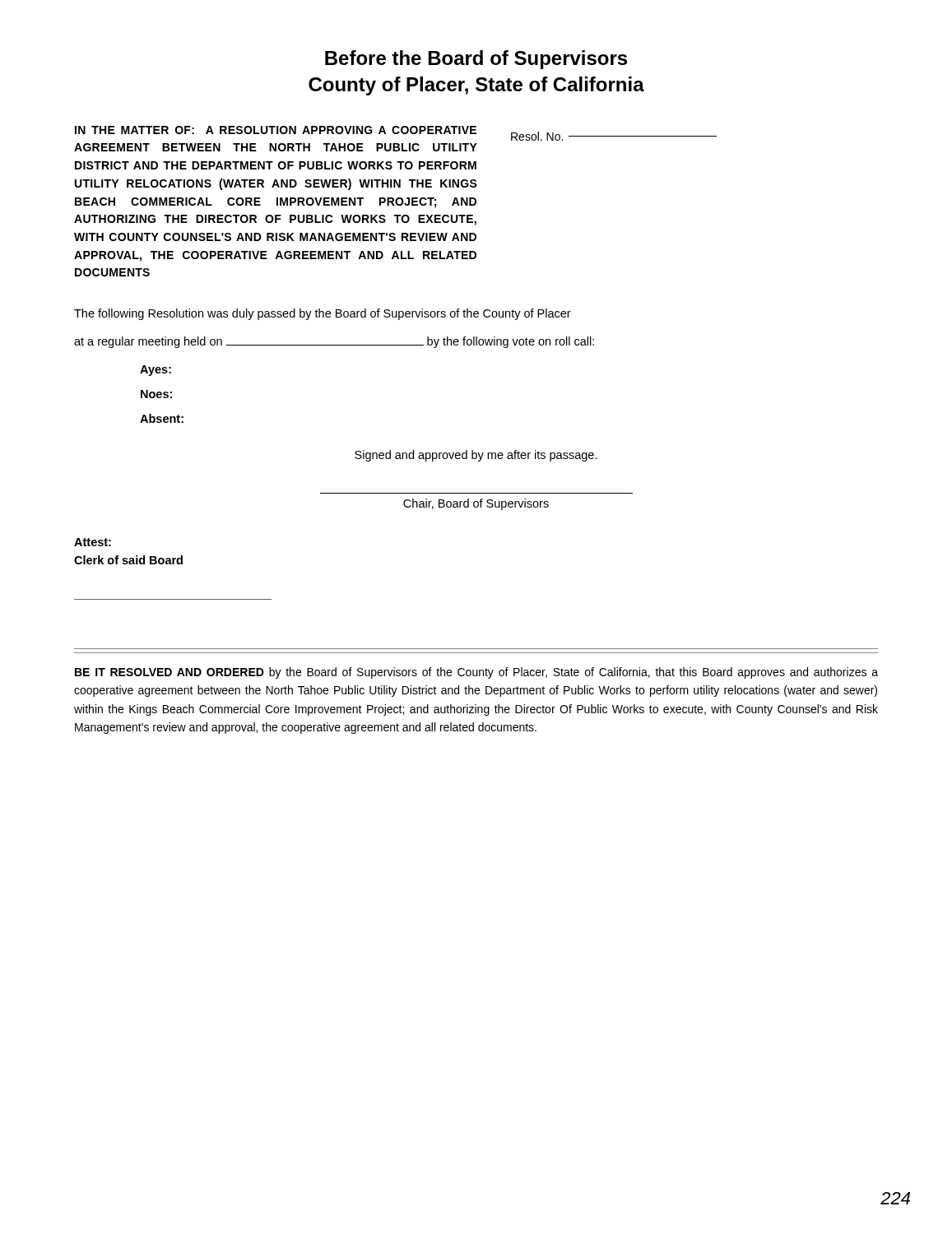Locate the text "Chair, Board of Supervisors"
Screen dimensions: 1234x952
click(476, 503)
